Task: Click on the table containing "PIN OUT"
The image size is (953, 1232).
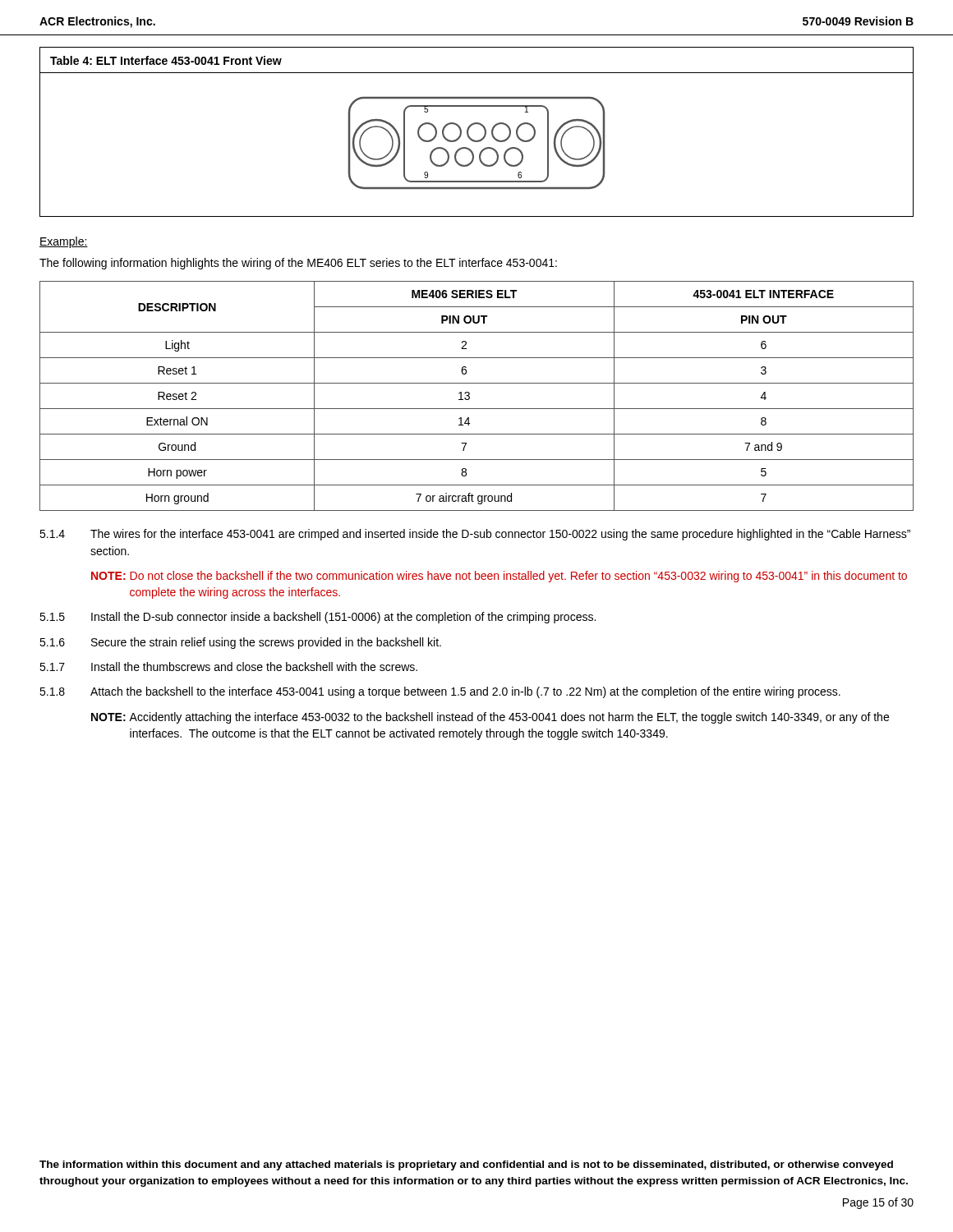Action: [x=476, y=396]
